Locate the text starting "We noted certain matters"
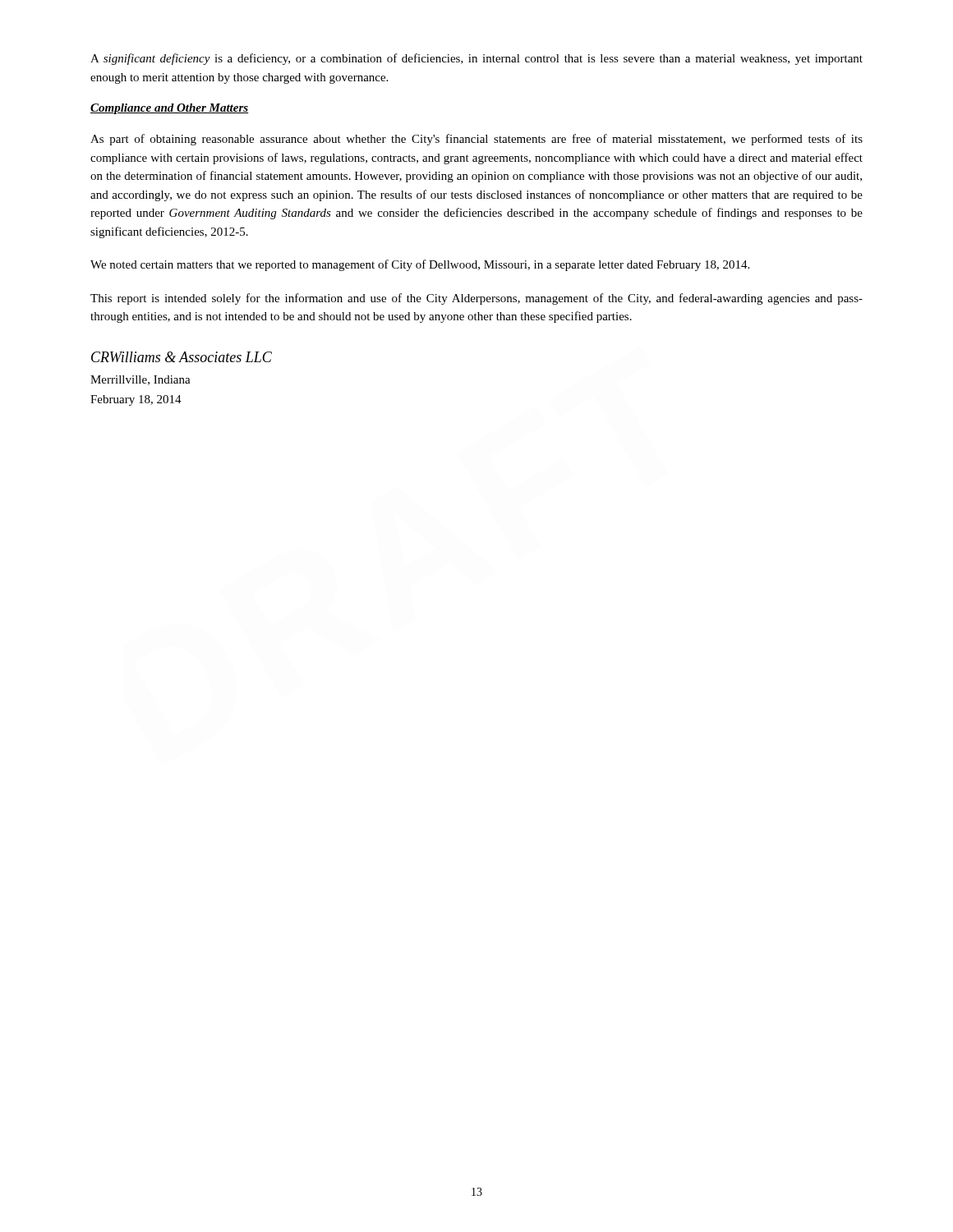 pos(420,264)
